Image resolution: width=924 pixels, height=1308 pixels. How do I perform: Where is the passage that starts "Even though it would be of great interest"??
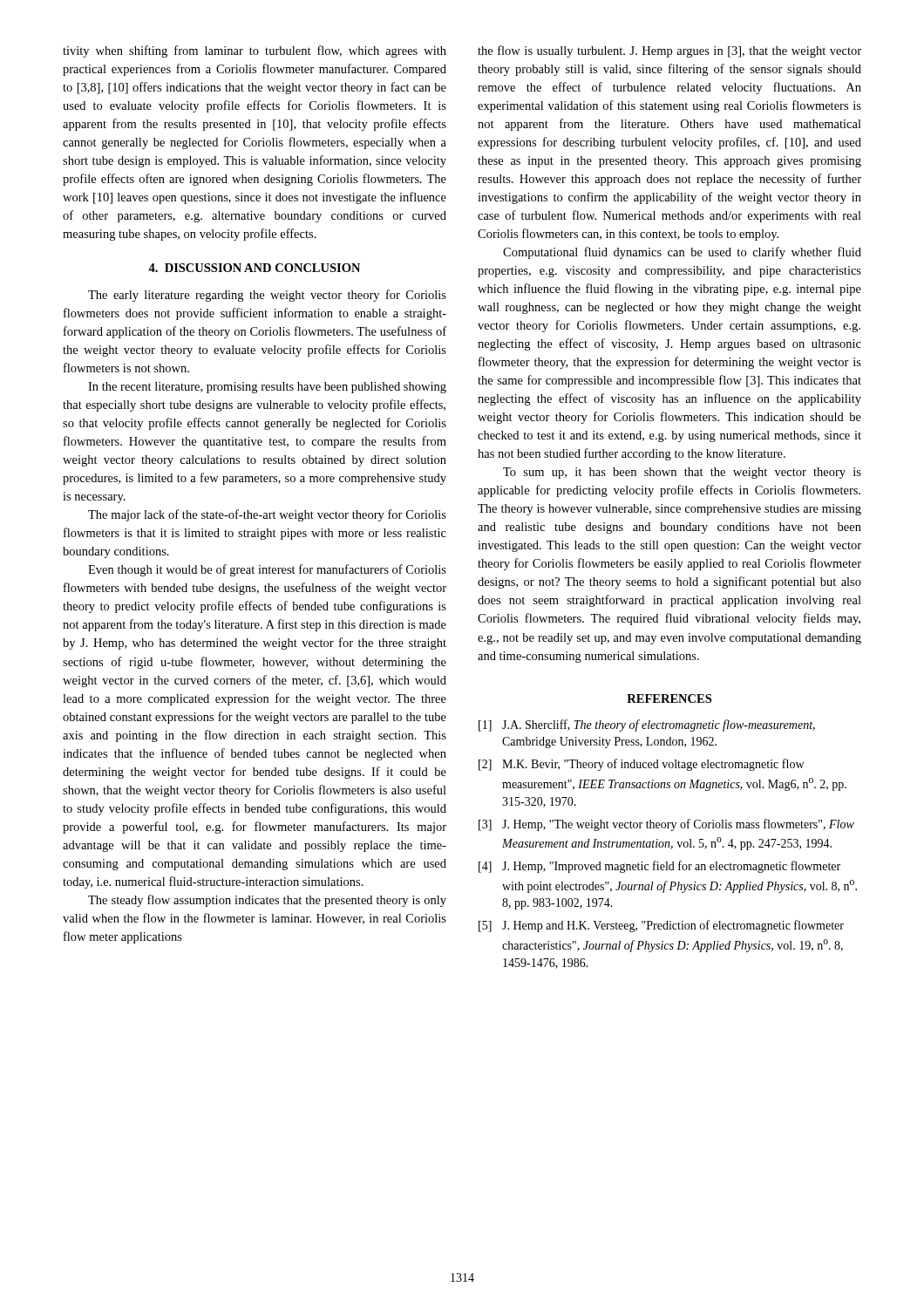(x=255, y=726)
